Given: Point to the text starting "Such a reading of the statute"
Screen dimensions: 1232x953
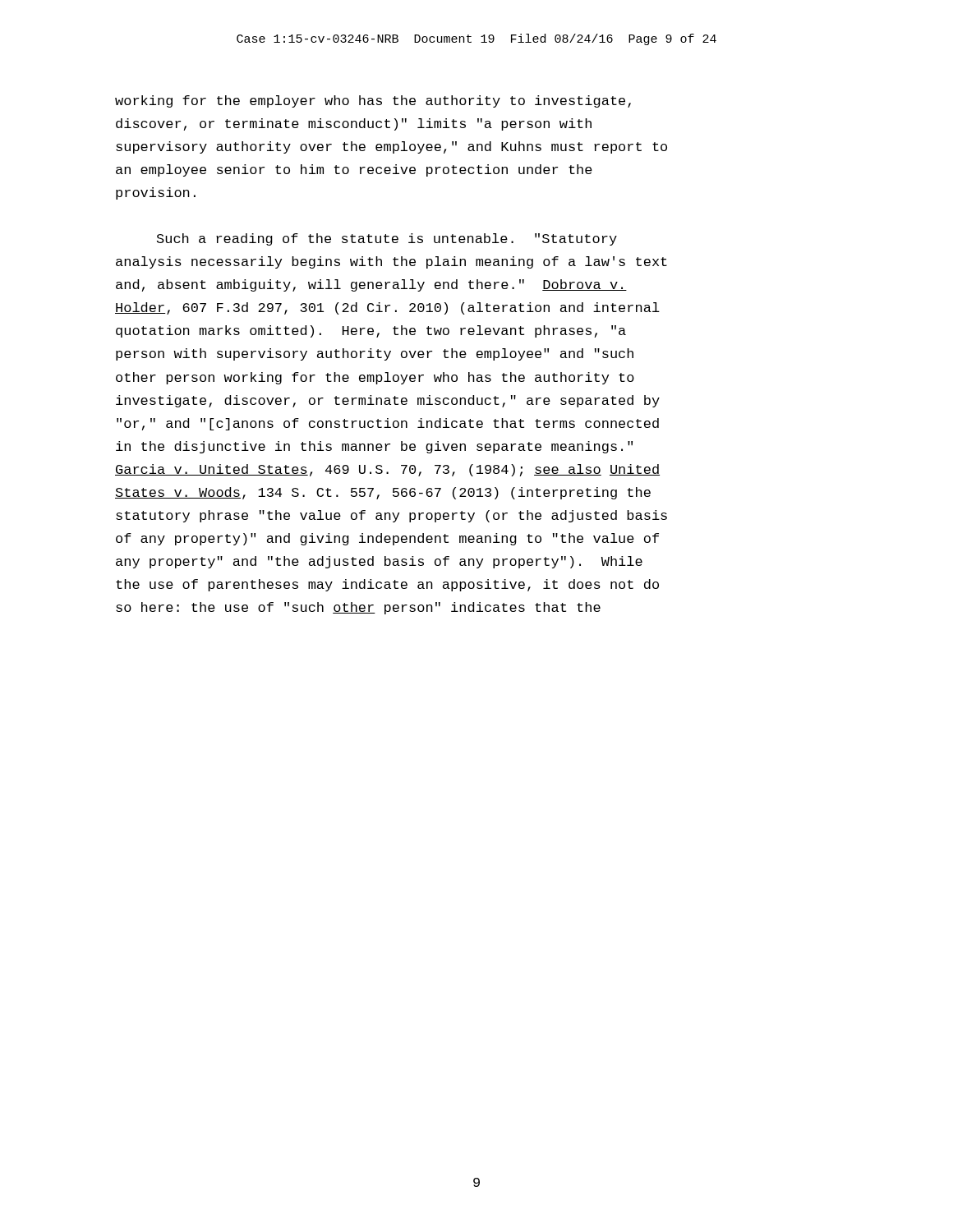Looking at the screenshot, I should coord(392,424).
